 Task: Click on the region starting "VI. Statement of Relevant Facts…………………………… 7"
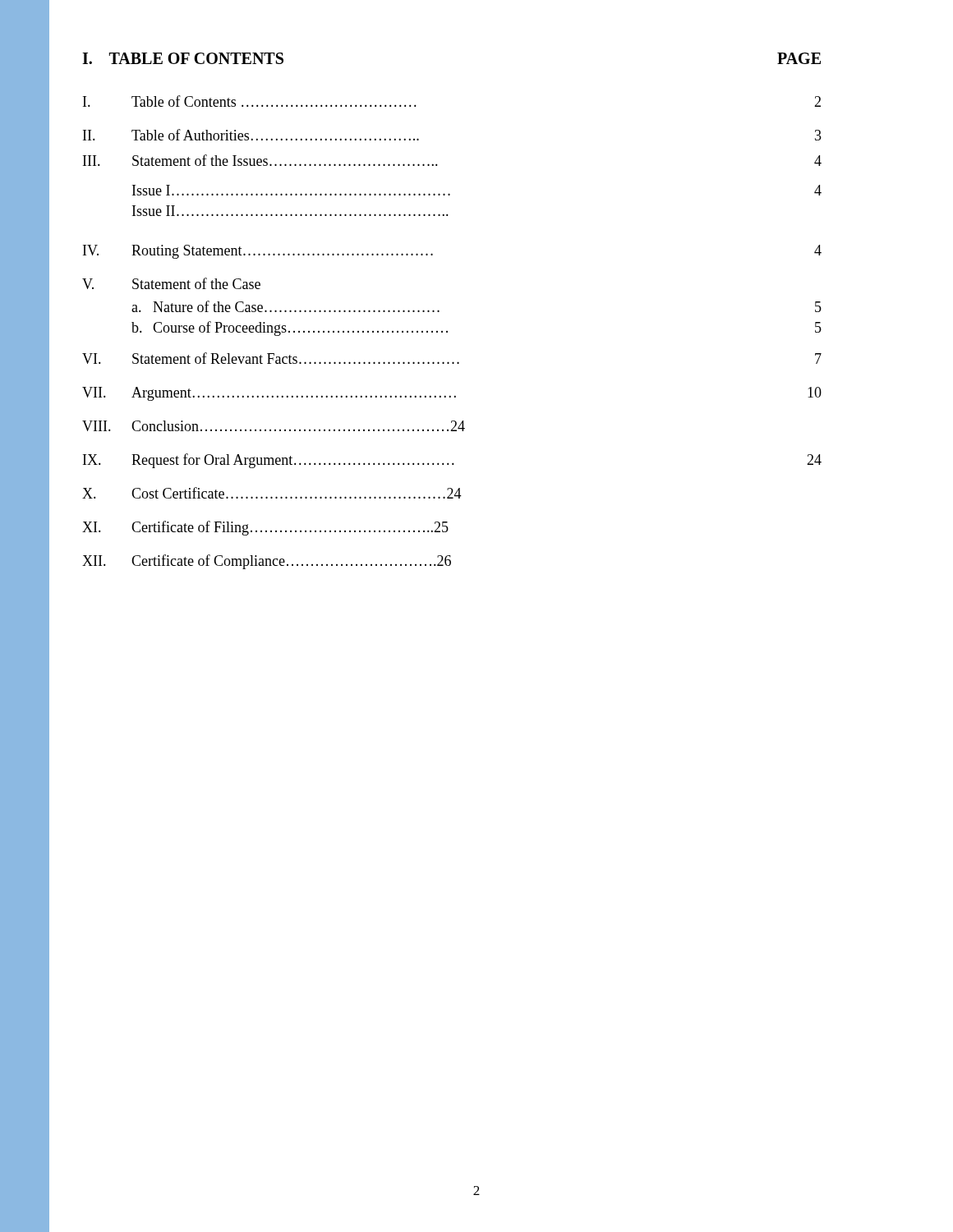tap(452, 359)
